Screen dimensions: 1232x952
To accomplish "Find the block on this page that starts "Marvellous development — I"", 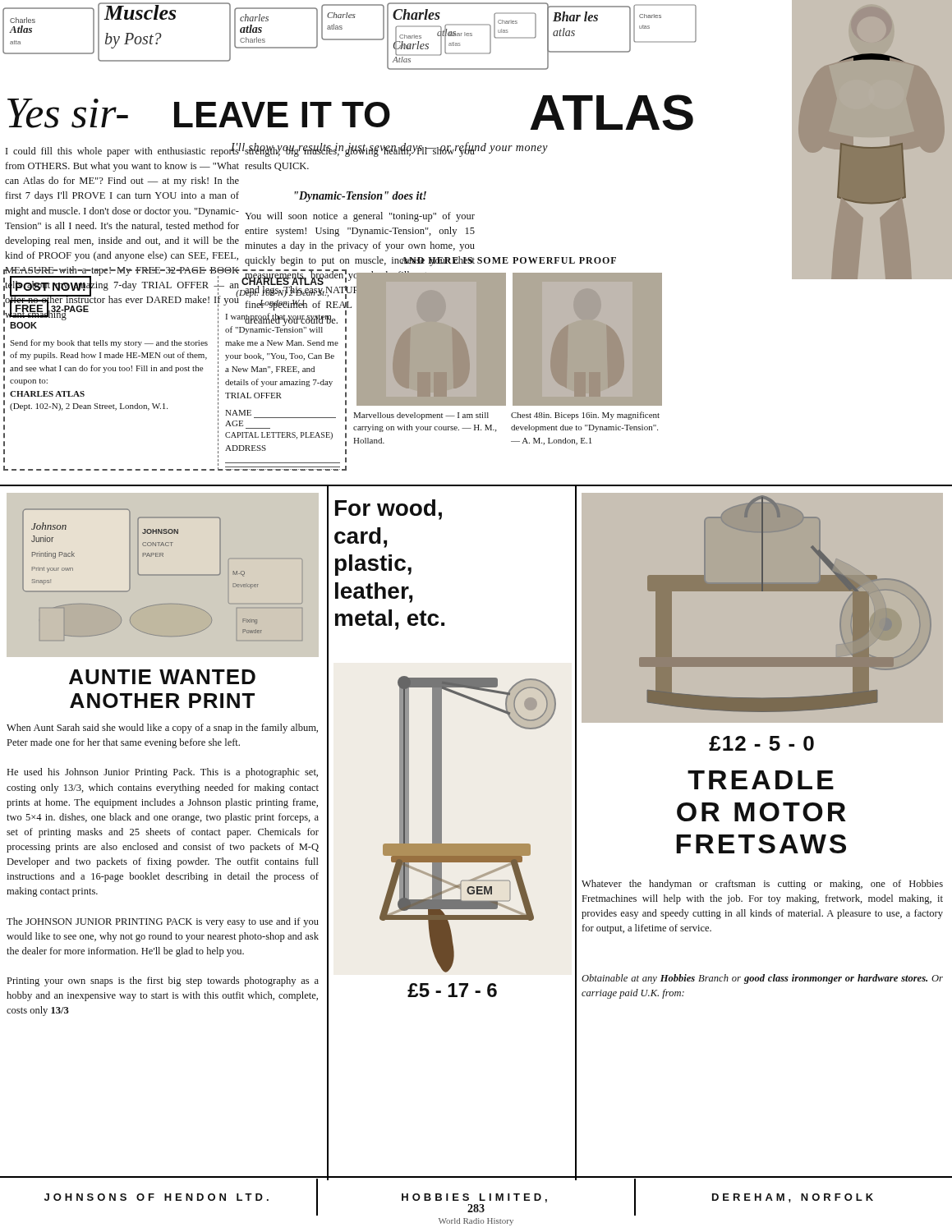I will point(425,427).
